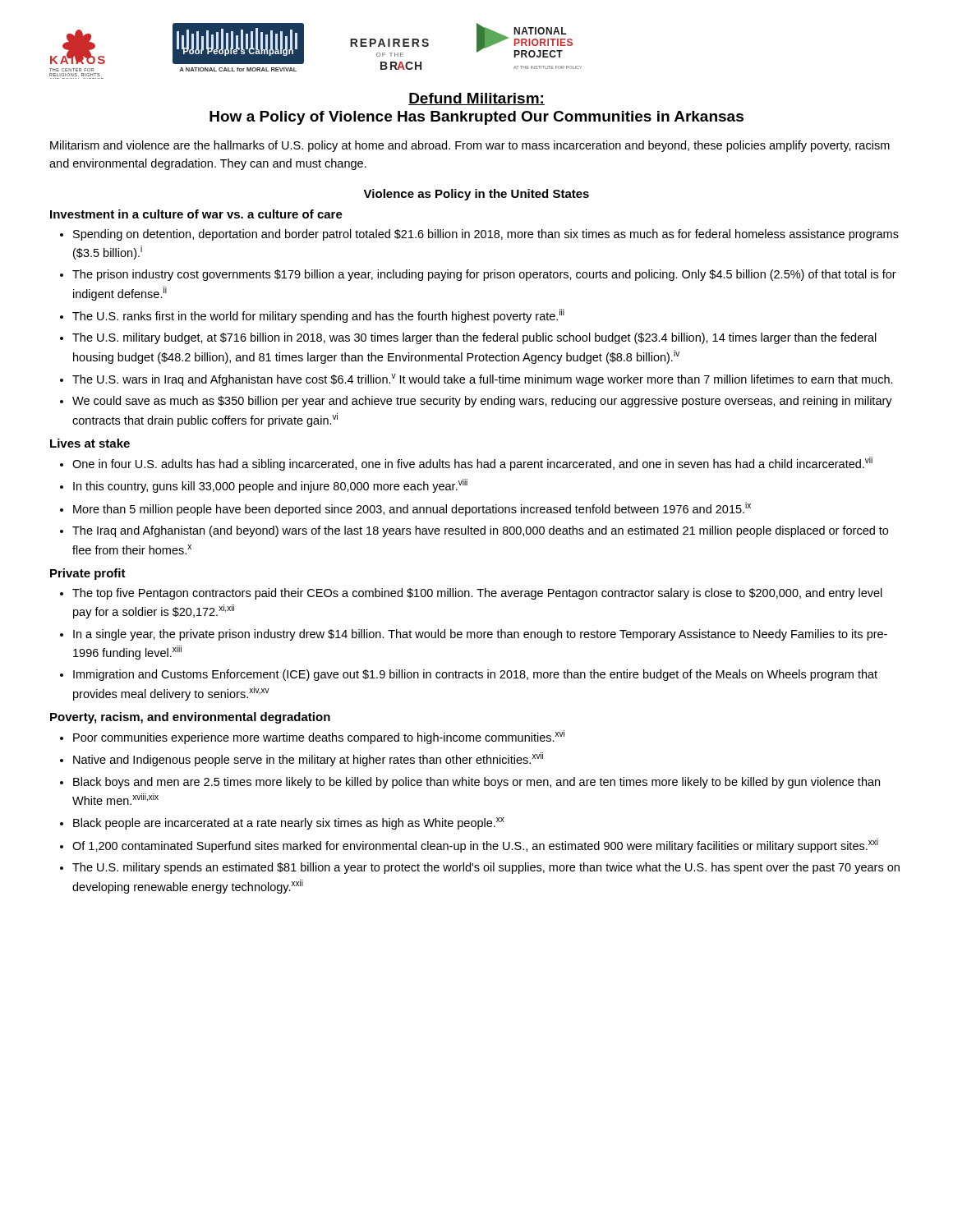
Task: Click on the list item that says "Poor communities experience more wartime deaths compared to"
Action: (319, 737)
